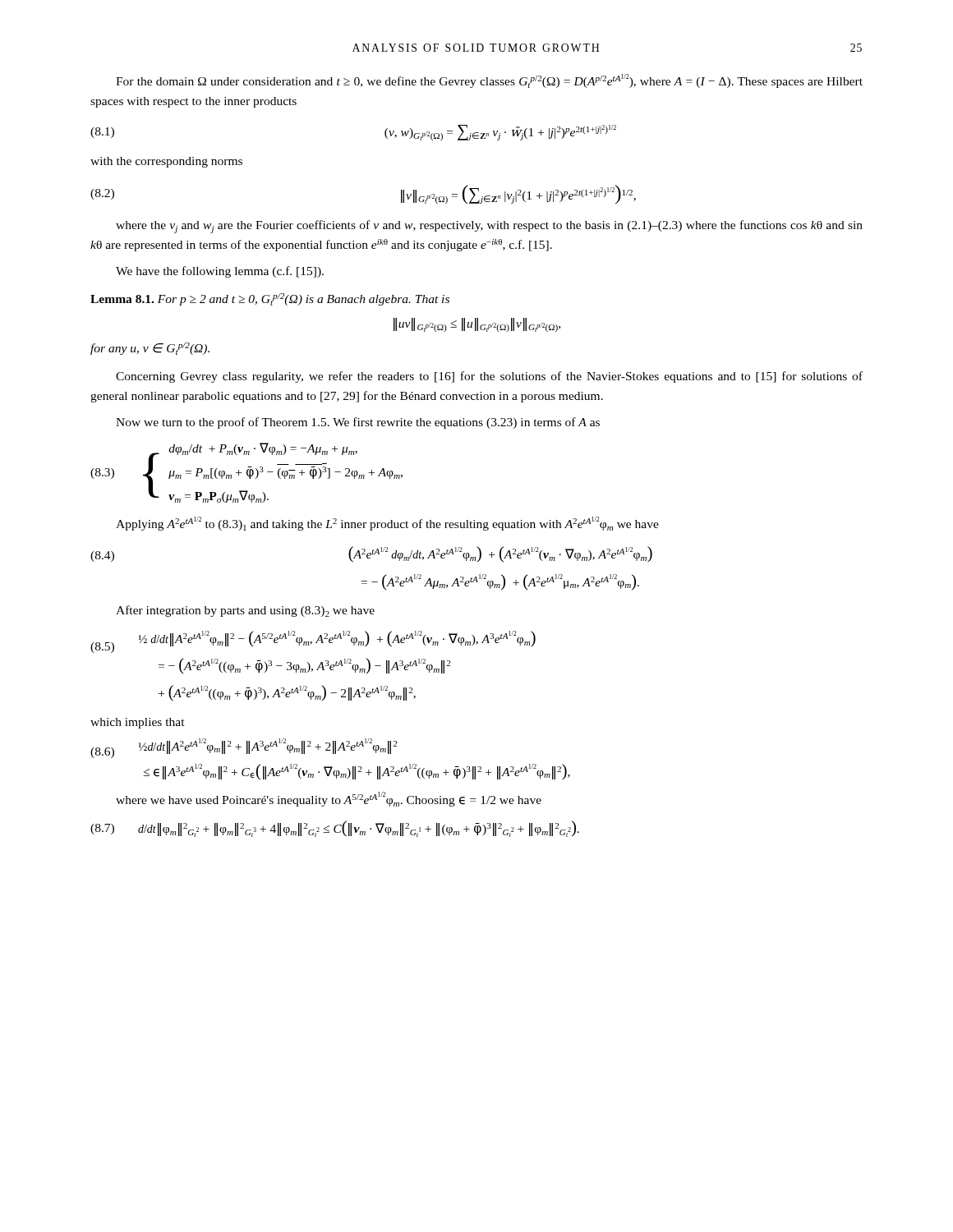Select the text block with the text "Lemma 8.1. For p"
This screenshot has height=1232, width=953.
tap(270, 299)
